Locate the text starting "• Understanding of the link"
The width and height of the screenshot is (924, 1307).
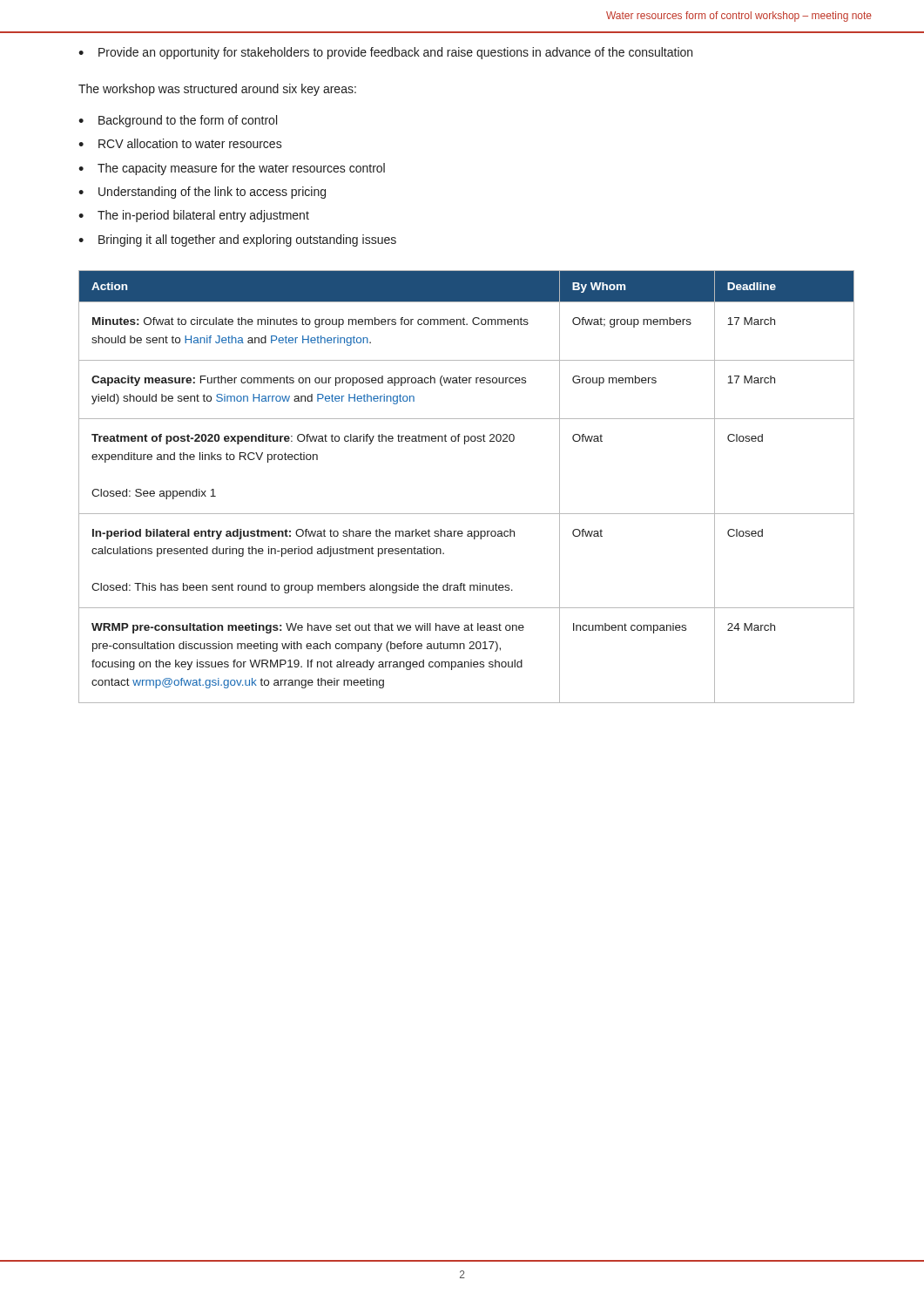click(202, 193)
